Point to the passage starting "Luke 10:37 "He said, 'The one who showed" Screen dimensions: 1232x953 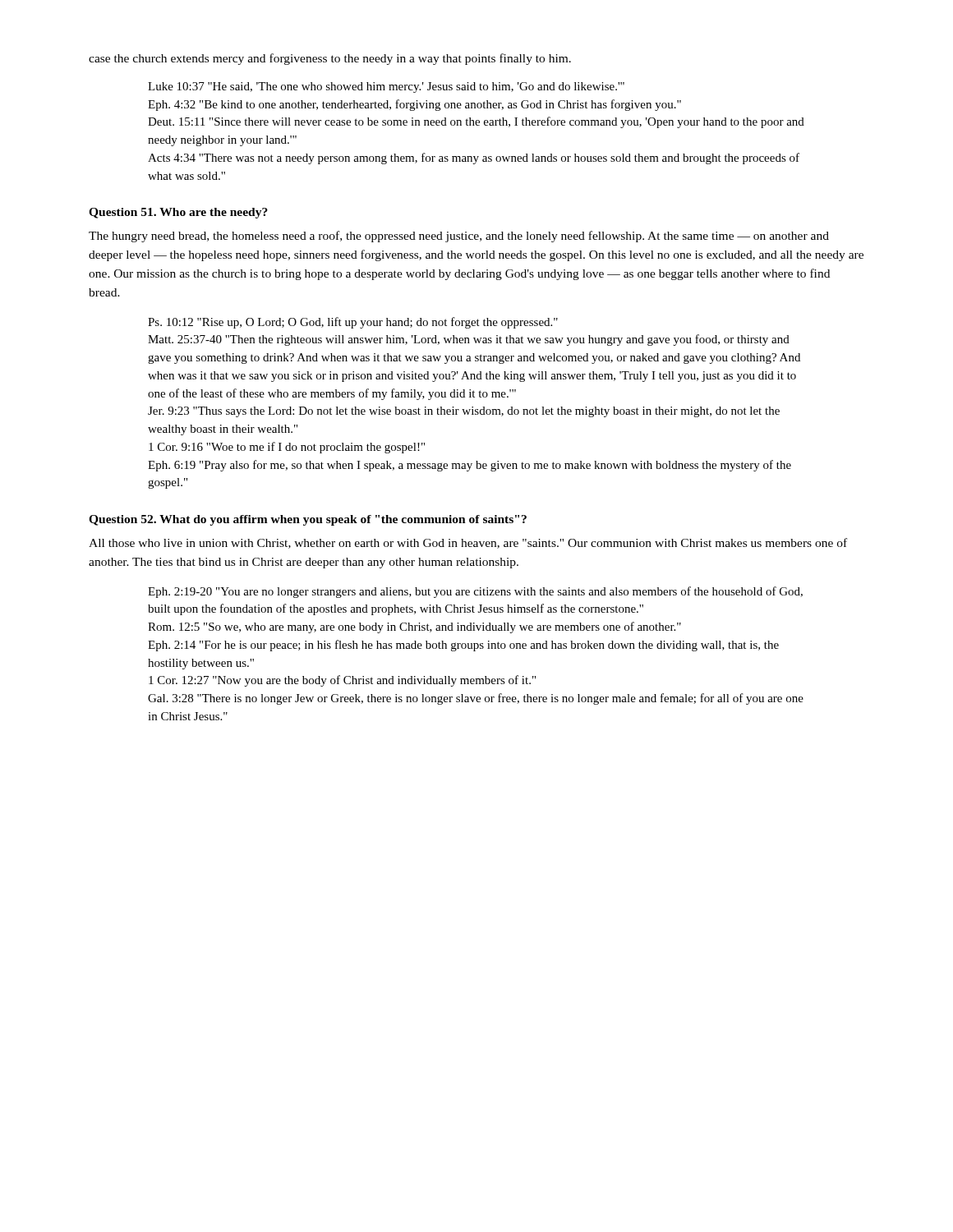pyautogui.click(x=481, y=87)
